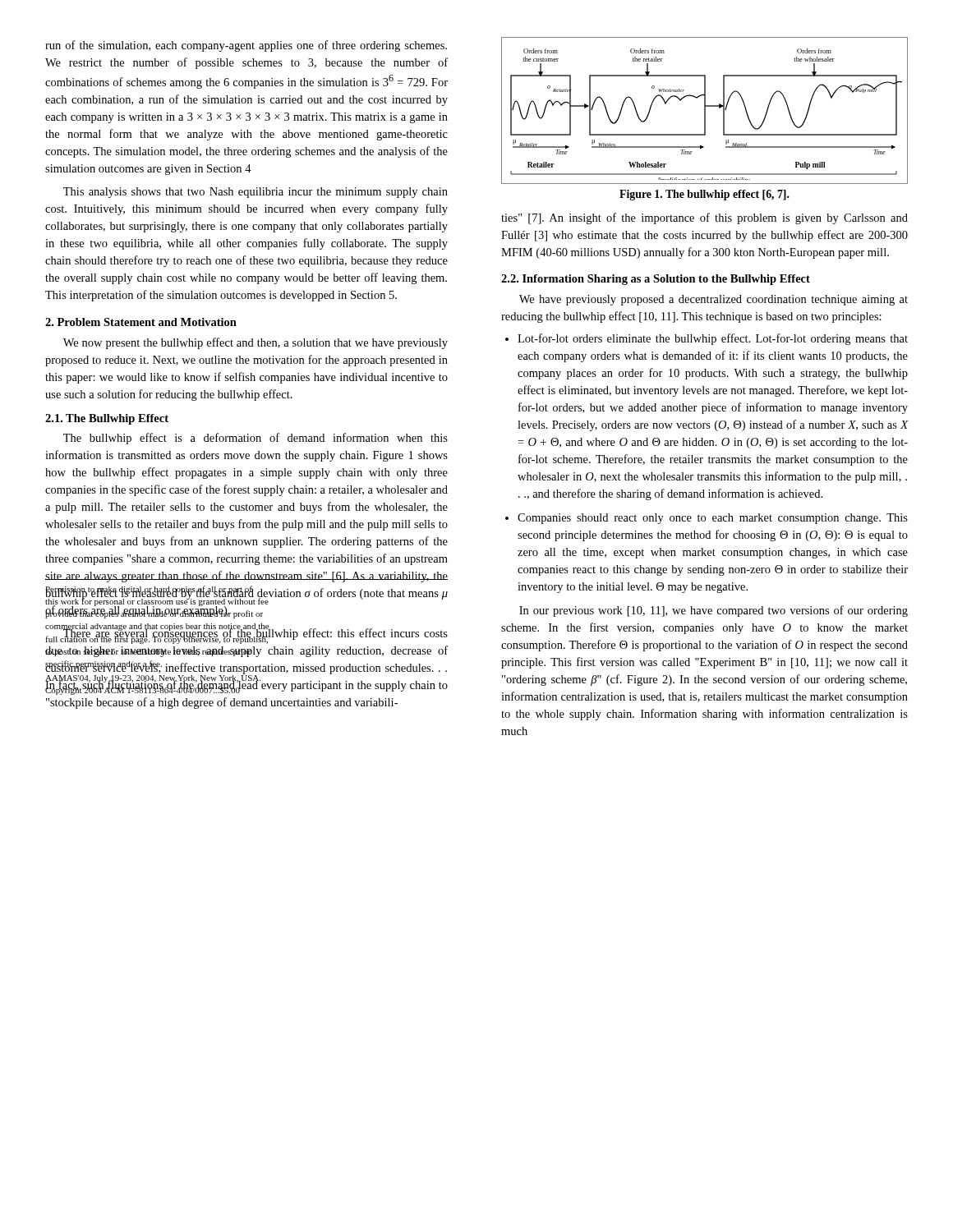
Task: Locate the text block that reads "run of the simulation, each"
Action: pyautogui.click(x=246, y=107)
